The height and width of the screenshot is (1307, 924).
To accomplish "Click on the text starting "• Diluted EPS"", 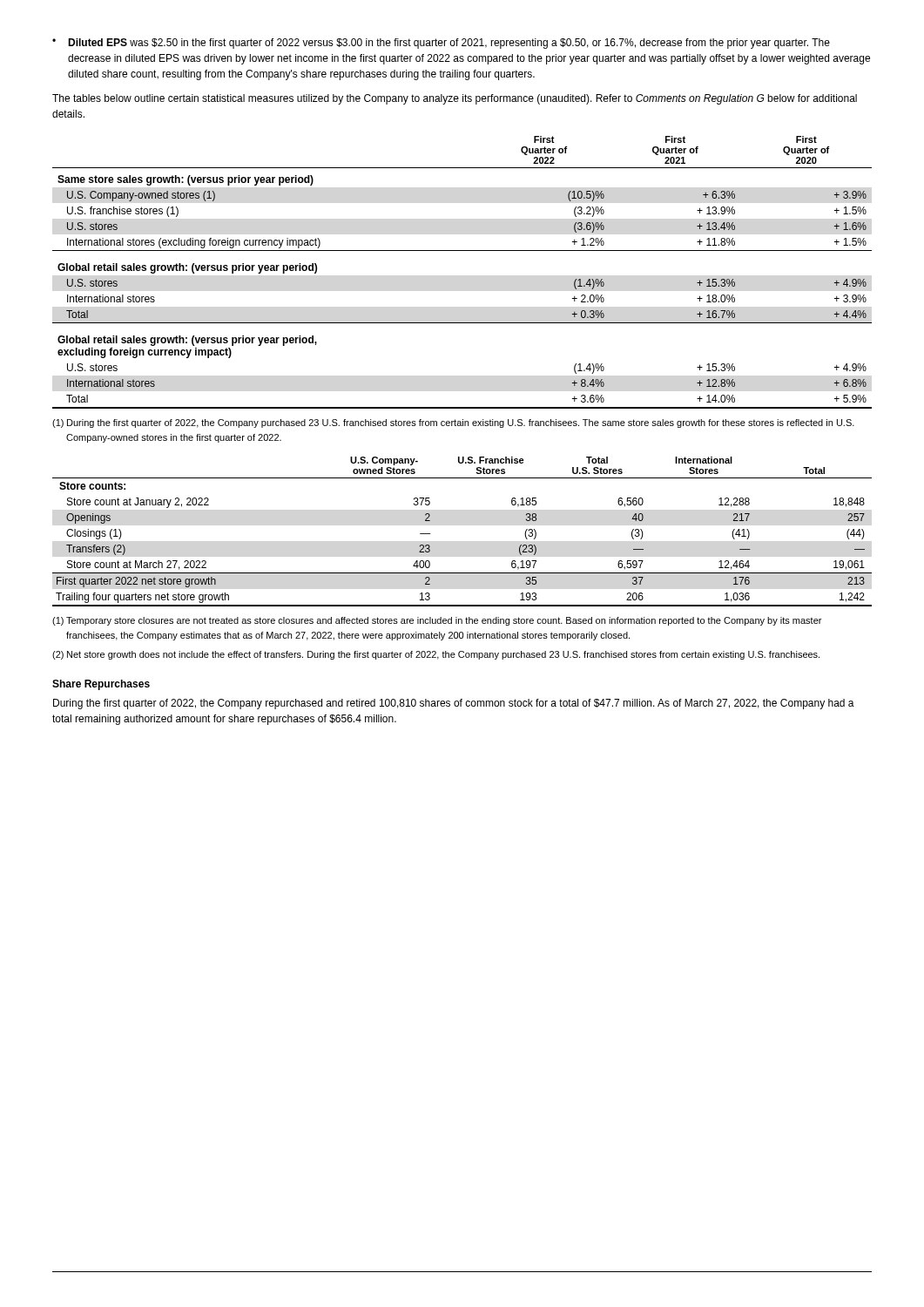I will [x=462, y=58].
